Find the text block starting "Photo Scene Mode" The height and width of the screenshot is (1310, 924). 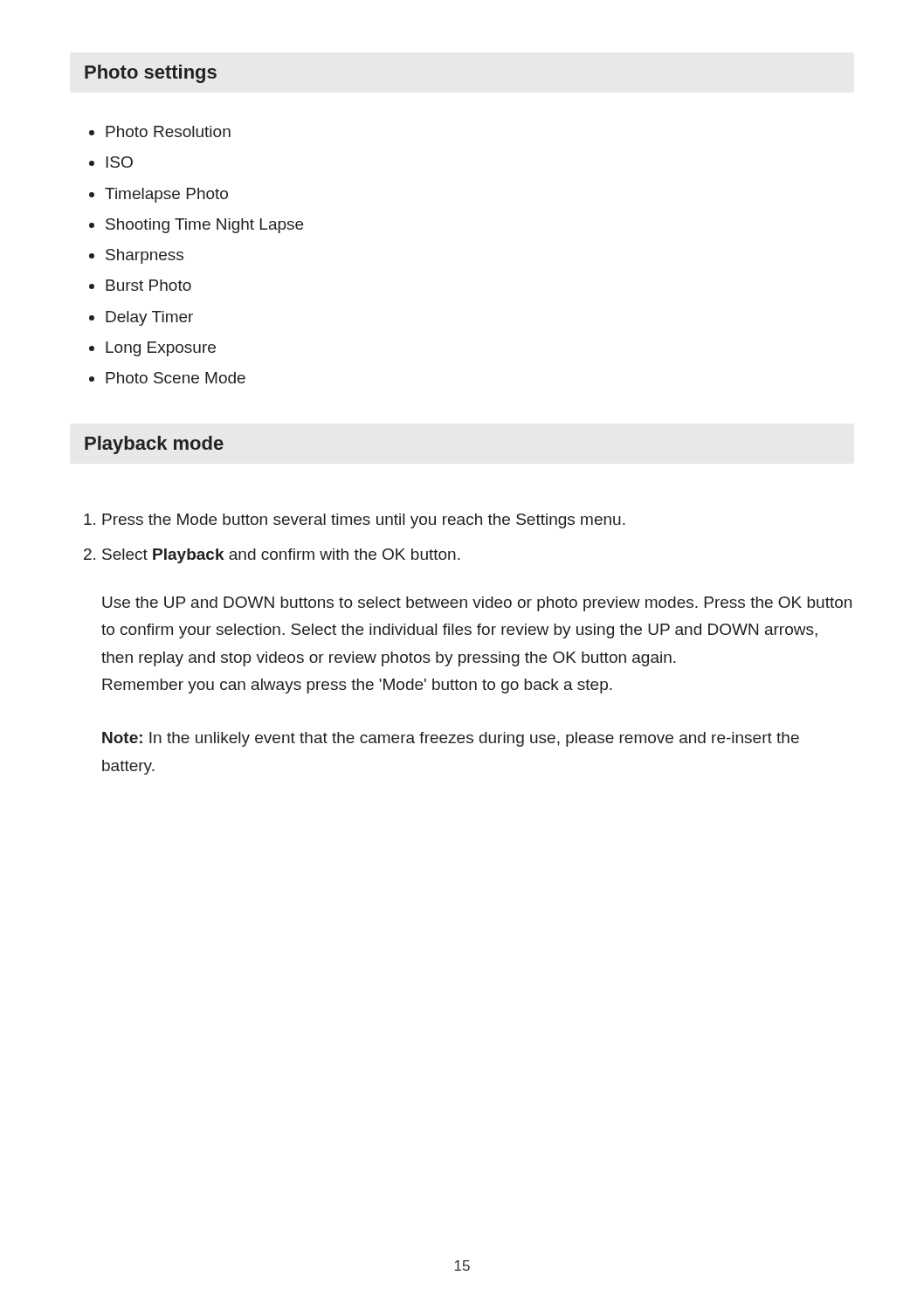(x=175, y=378)
